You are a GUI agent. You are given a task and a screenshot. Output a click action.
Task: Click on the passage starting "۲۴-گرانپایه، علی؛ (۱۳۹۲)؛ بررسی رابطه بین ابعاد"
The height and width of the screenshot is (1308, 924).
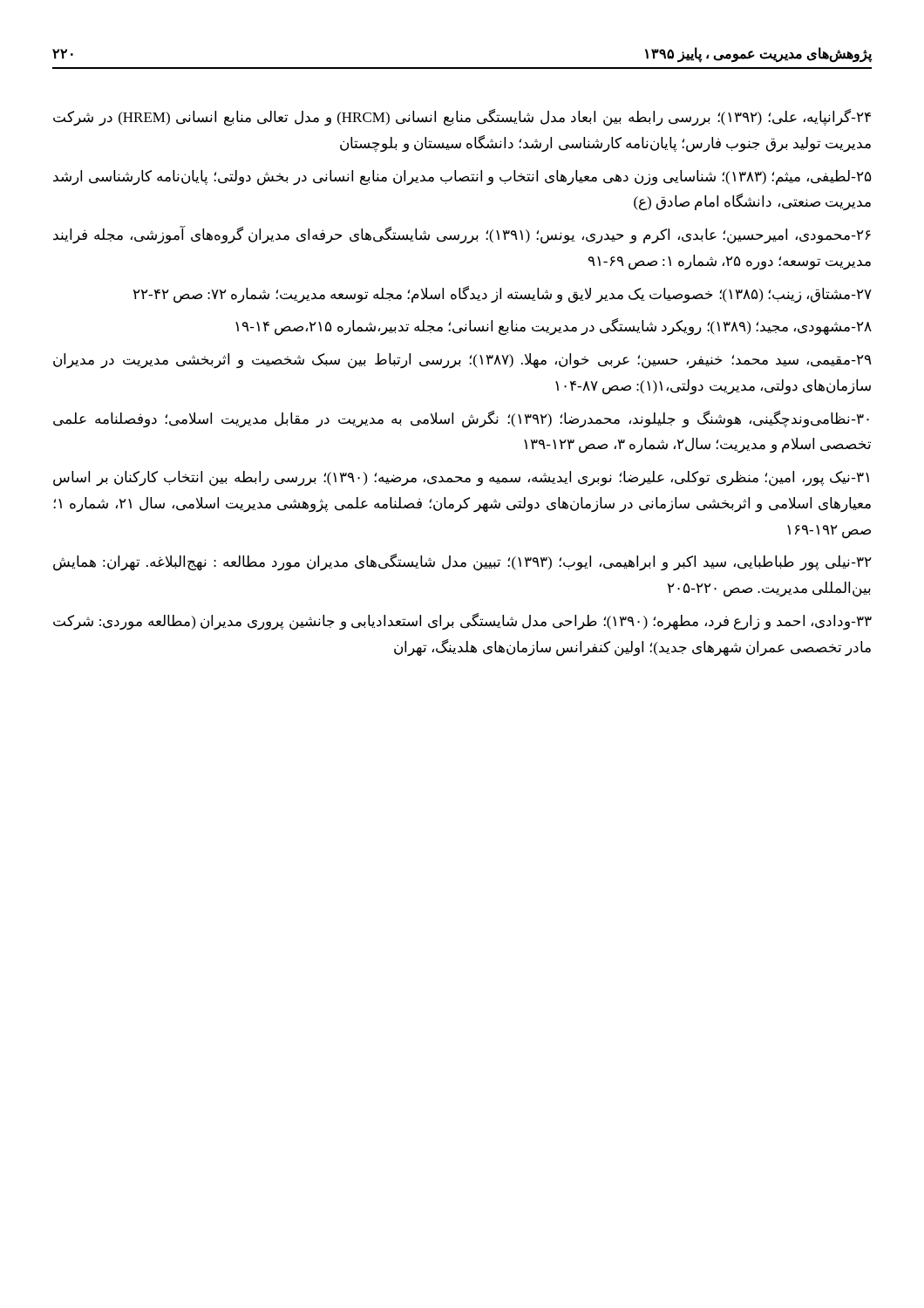click(x=462, y=130)
